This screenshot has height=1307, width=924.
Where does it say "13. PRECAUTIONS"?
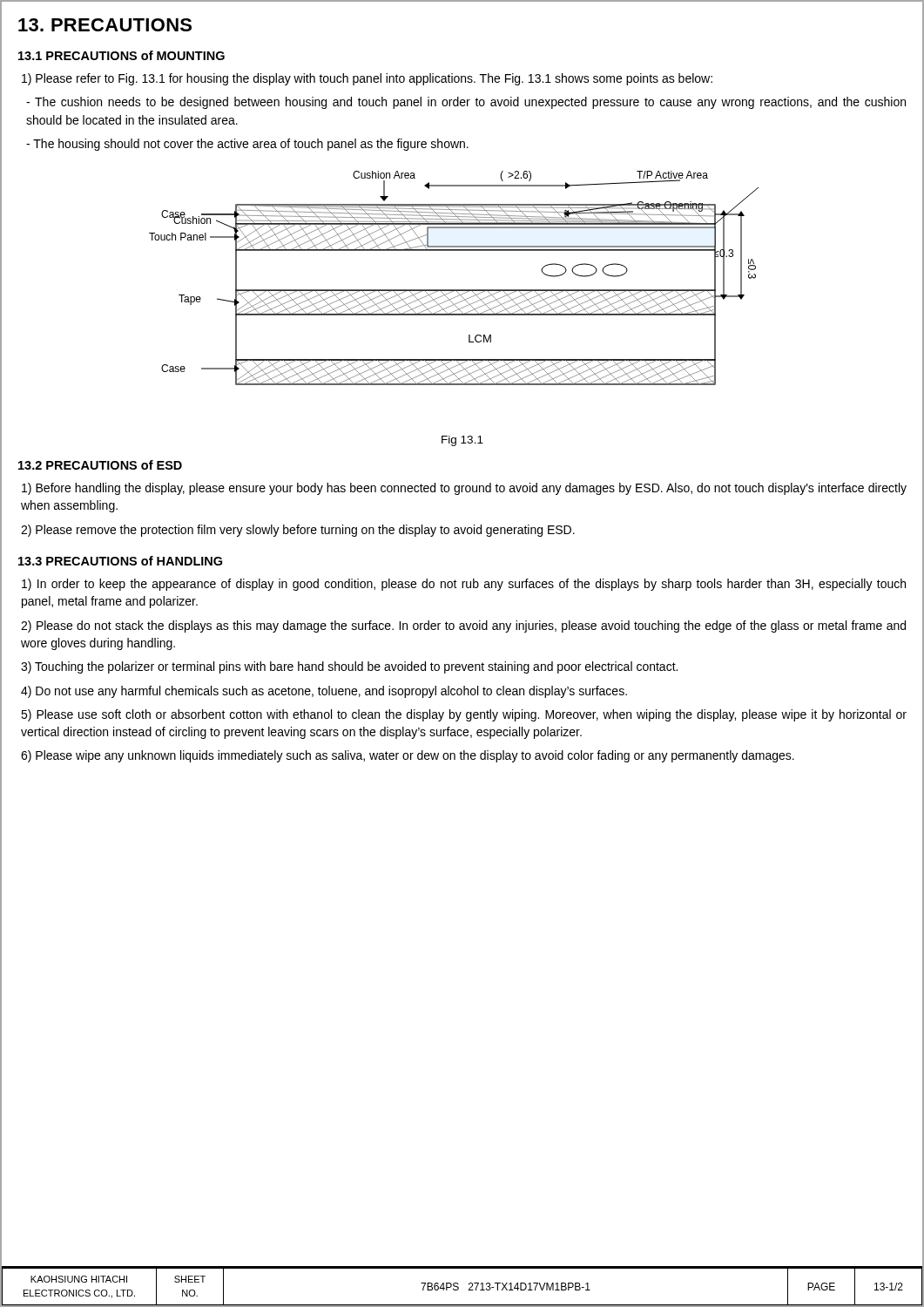pos(105,25)
